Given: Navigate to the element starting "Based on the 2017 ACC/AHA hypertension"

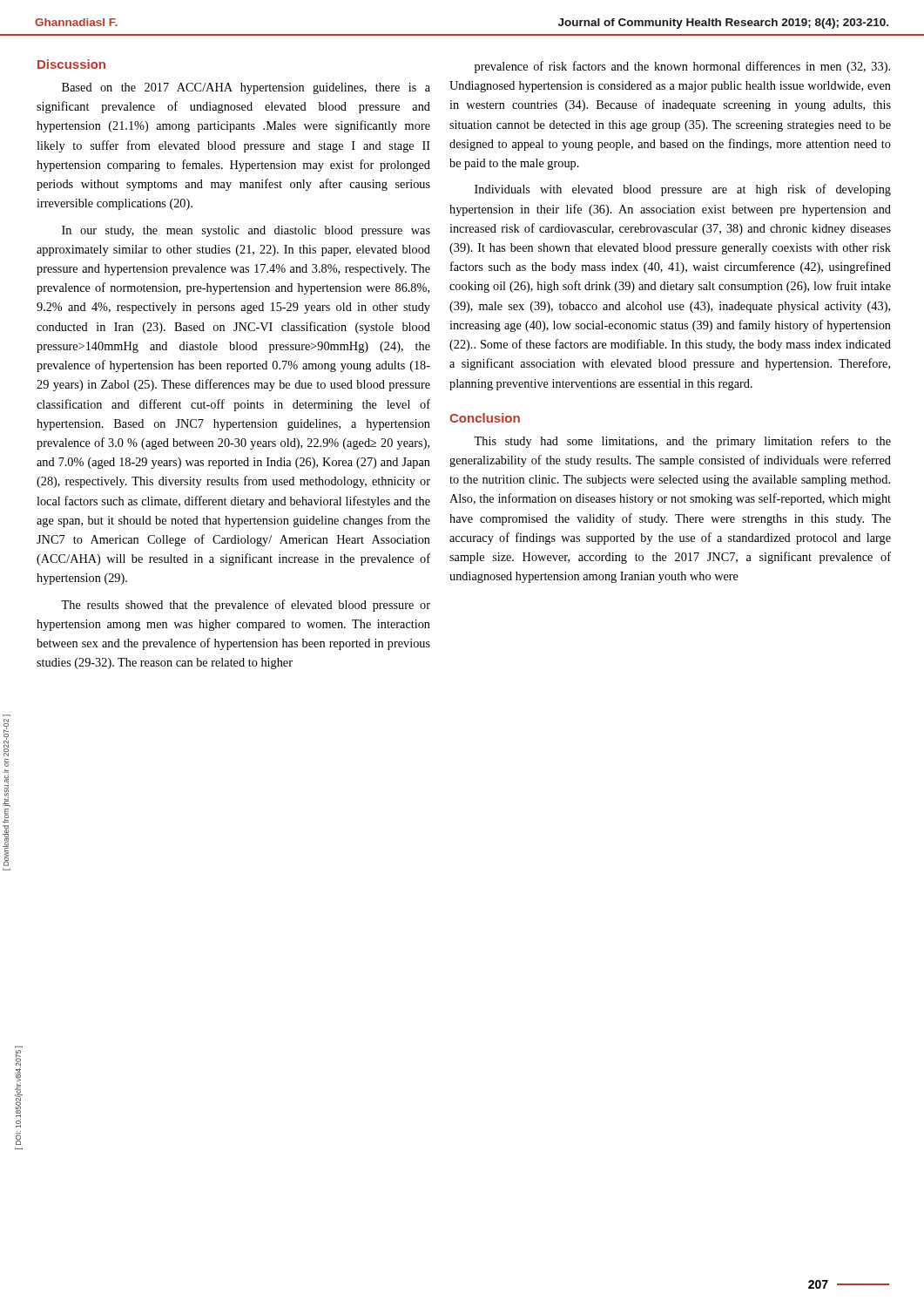Looking at the screenshot, I should [233, 375].
